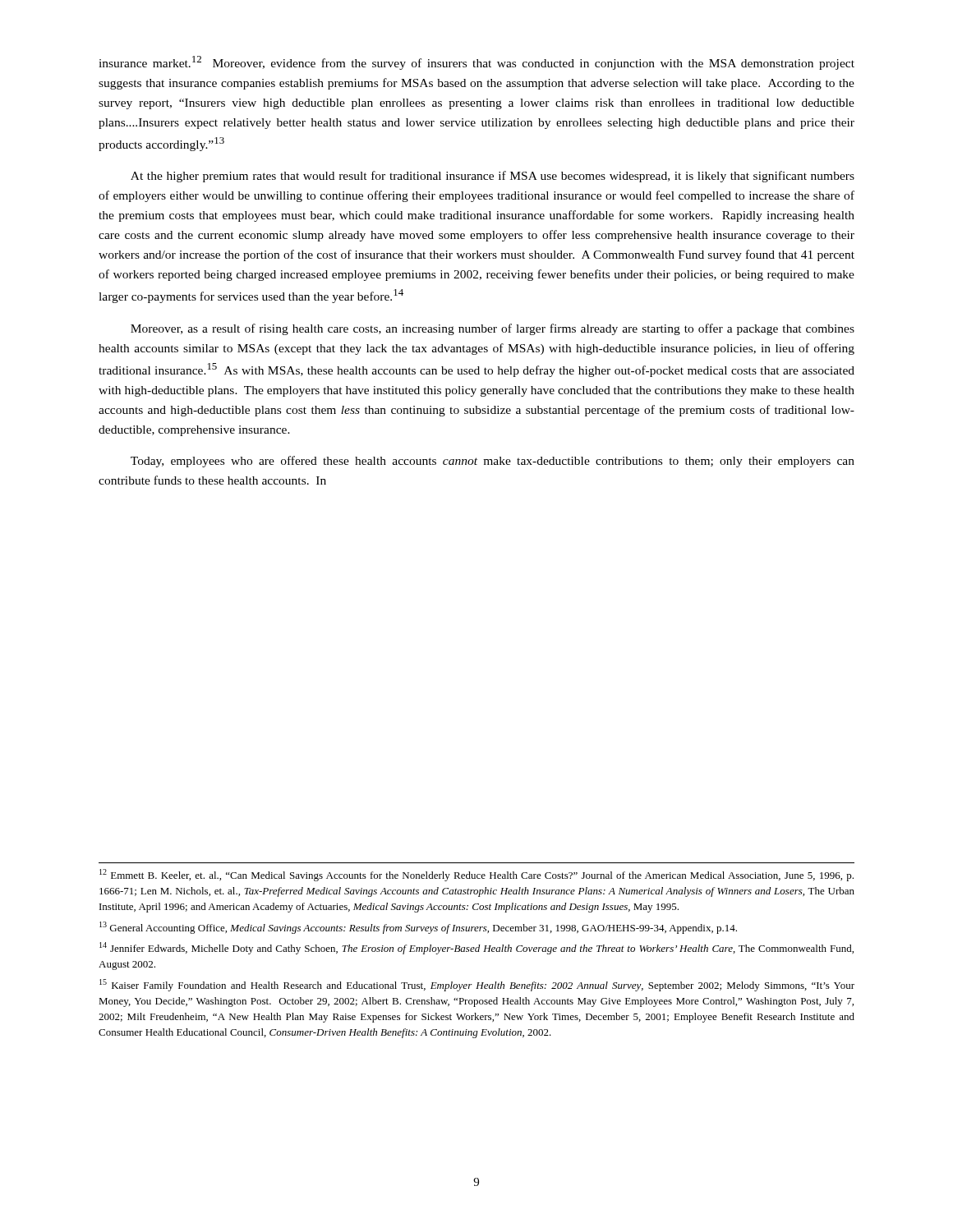Find the block starting "At the higher premium rates that would"
The height and width of the screenshot is (1232, 953).
tap(476, 237)
